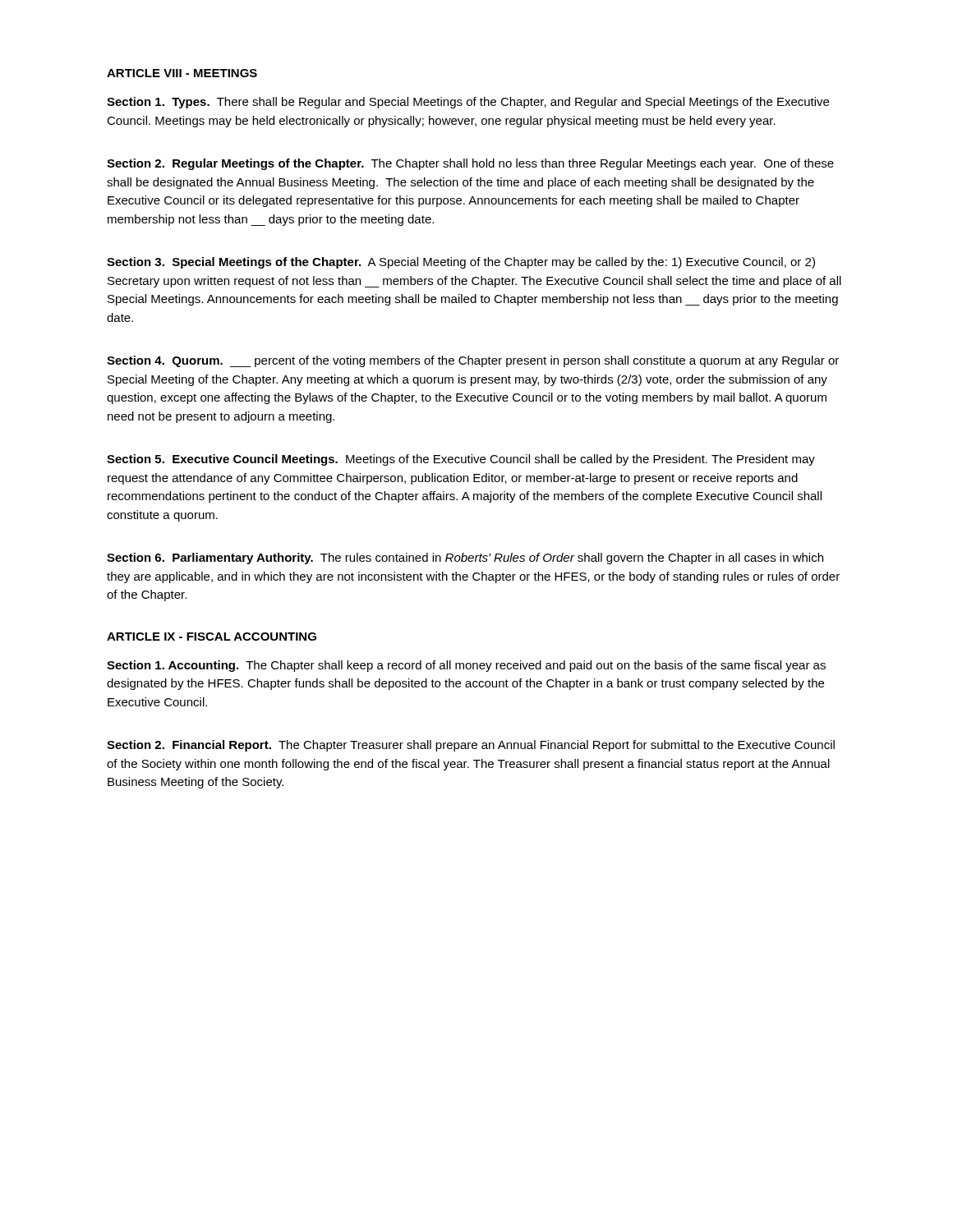Locate the text block that says "Section 2. Regular Meetings of the Chapter."

tap(470, 191)
